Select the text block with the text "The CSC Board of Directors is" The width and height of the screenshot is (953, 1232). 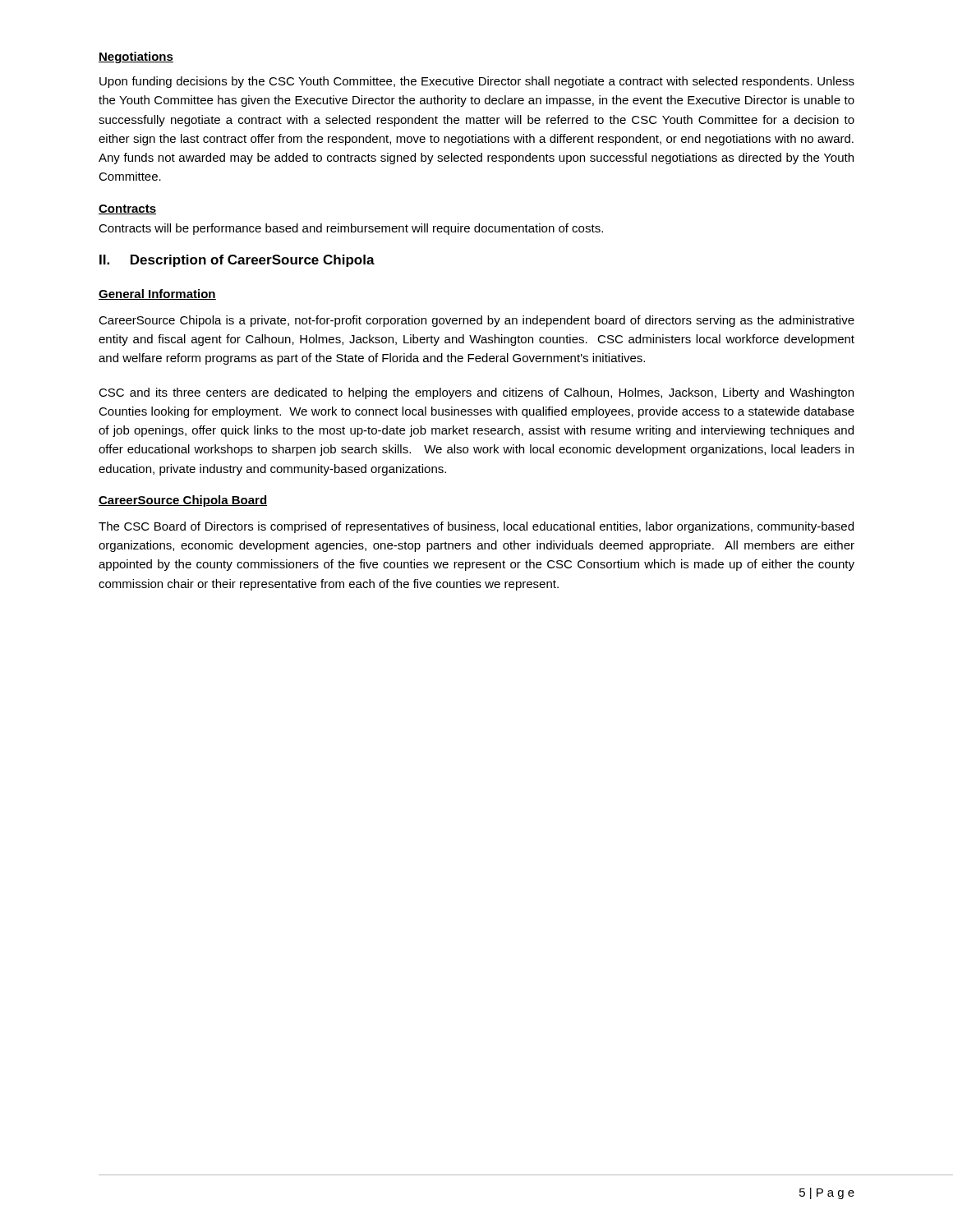click(476, 555)
